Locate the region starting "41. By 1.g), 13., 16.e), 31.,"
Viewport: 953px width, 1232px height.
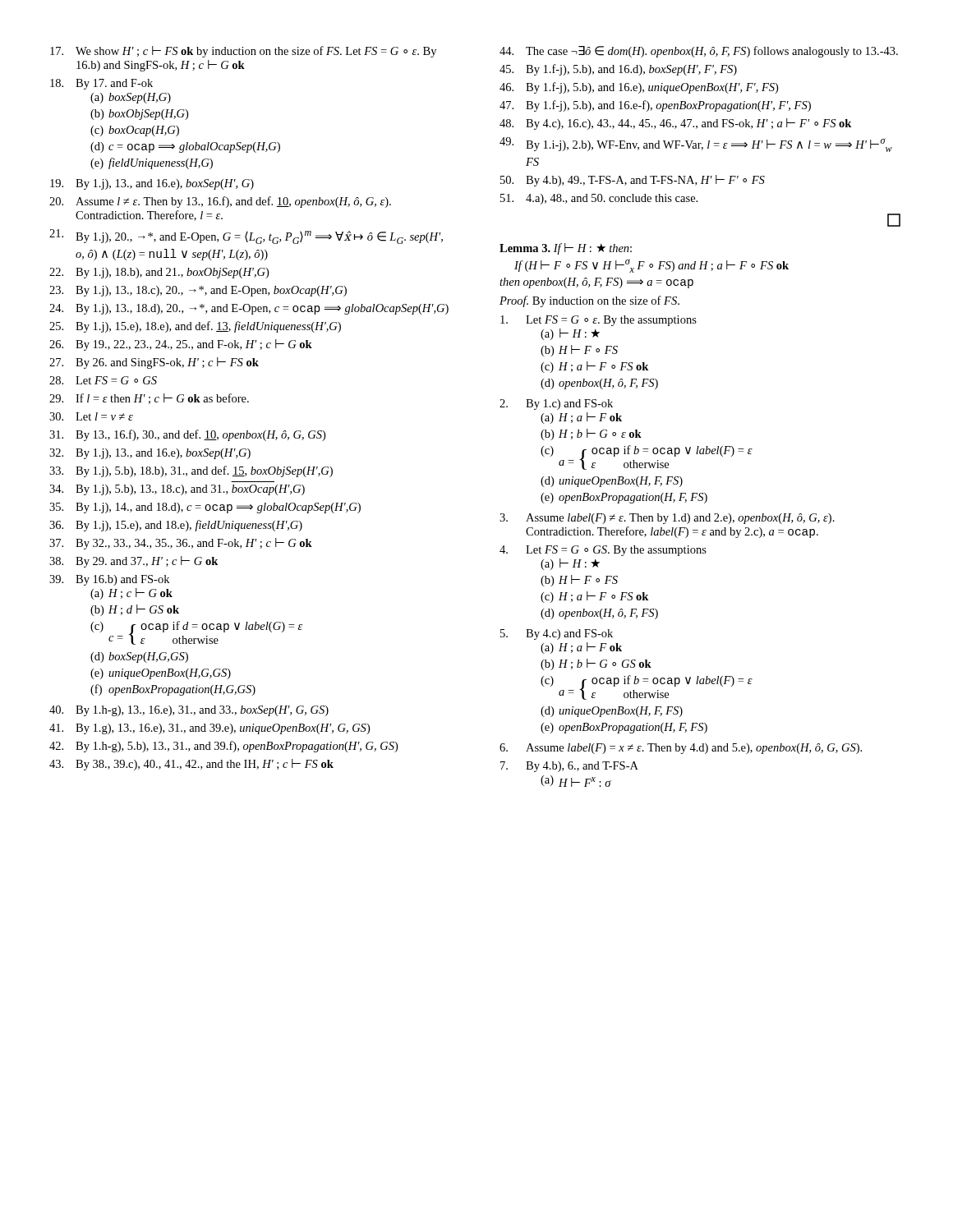pos(251,728)
